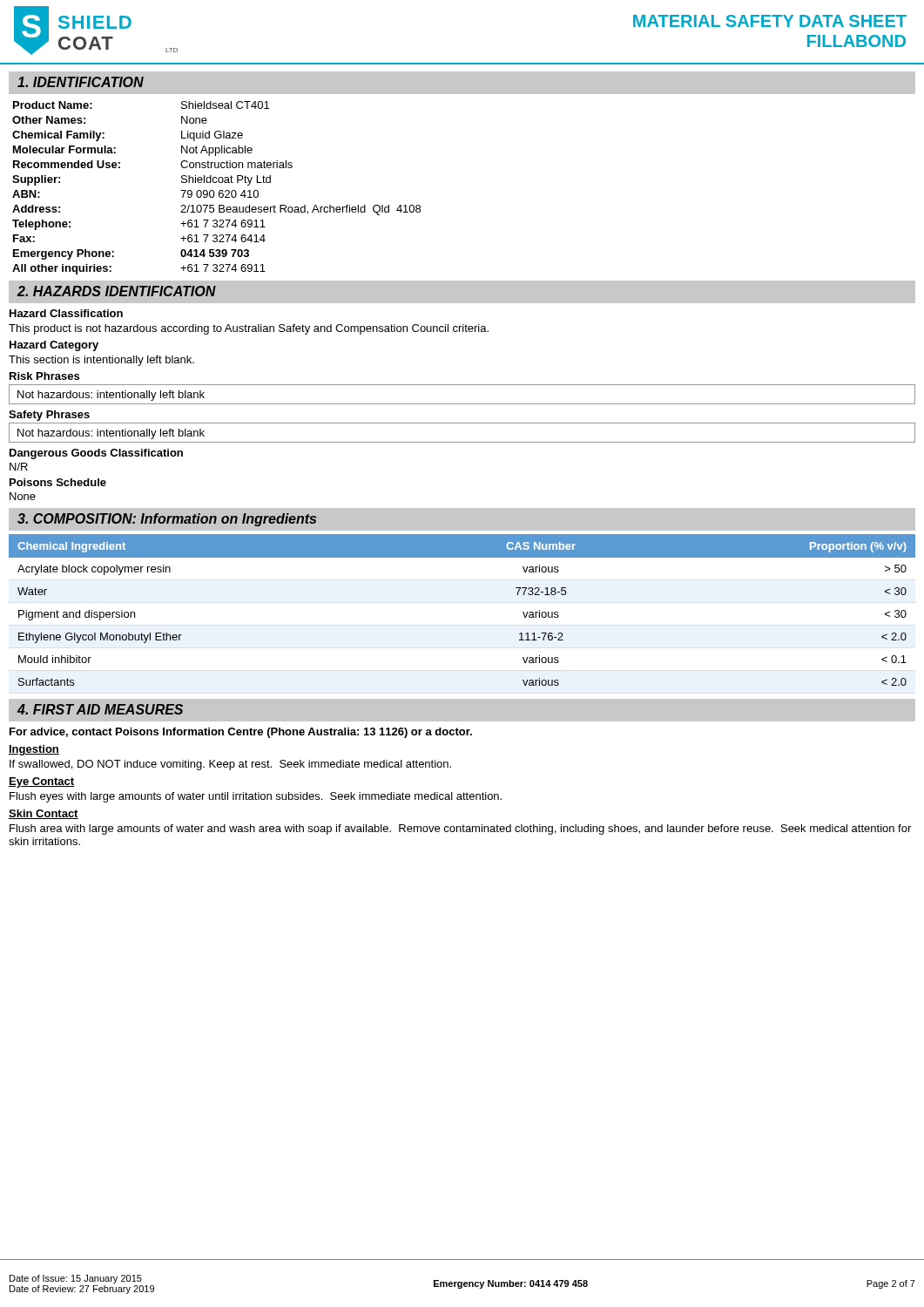Find the region starting "Risk Phrases"
924x1307 pixels.
pyautogui.click(x=44, y=376)
